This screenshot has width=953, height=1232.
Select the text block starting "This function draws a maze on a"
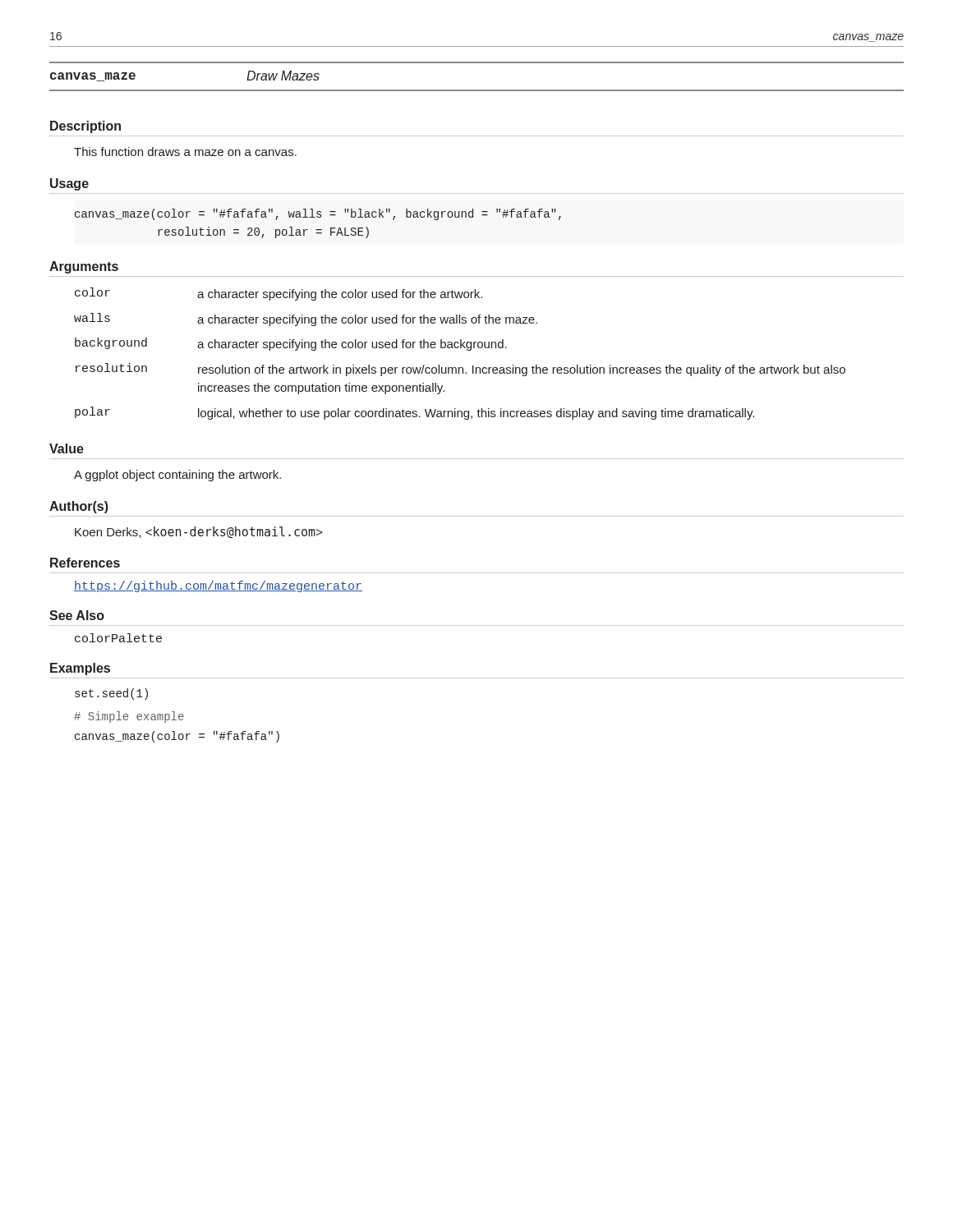click(186, 152)
